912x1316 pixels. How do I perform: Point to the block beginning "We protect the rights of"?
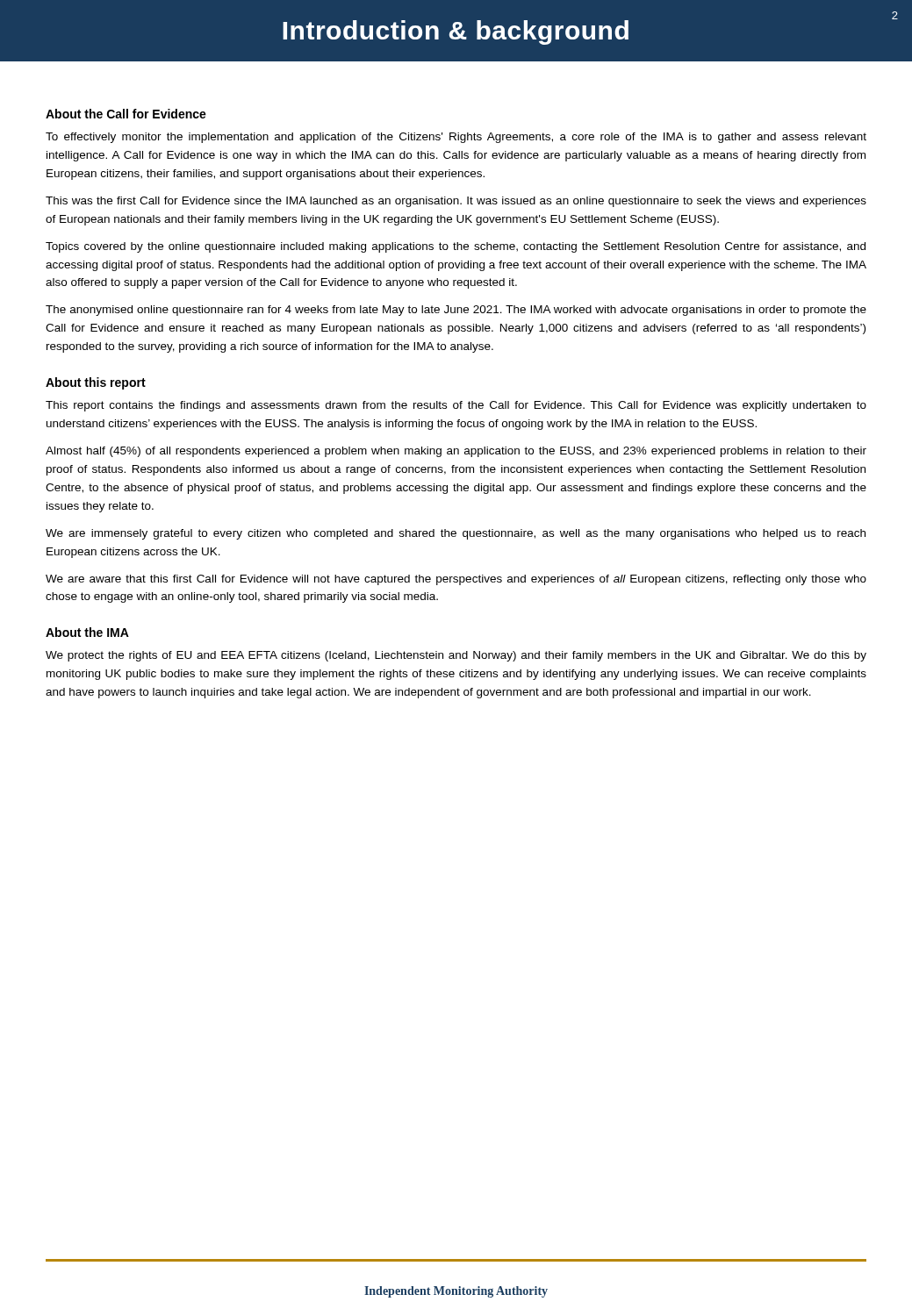(x=456, y=674)
